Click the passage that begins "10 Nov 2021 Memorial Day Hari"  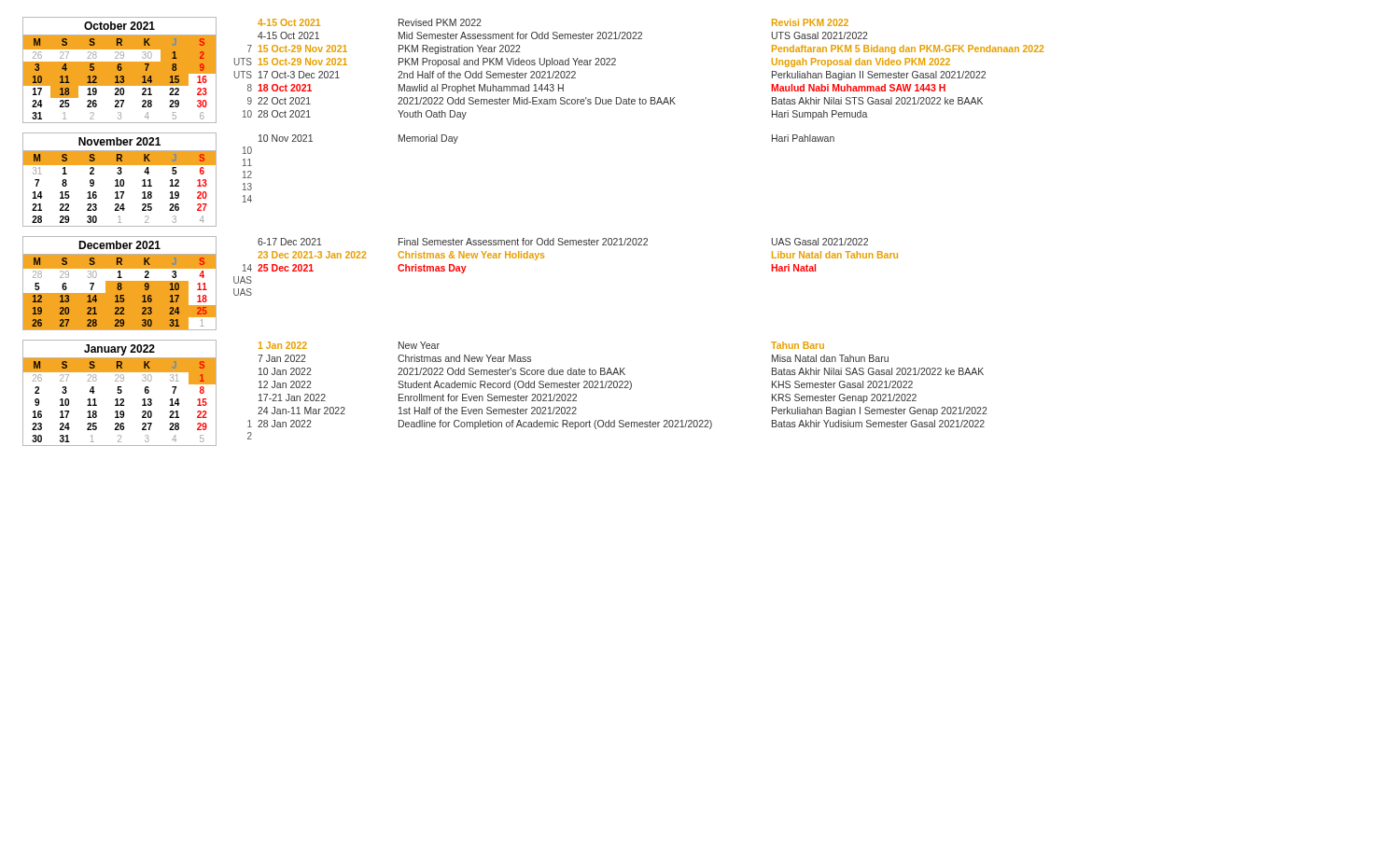[x=280, y=139]
